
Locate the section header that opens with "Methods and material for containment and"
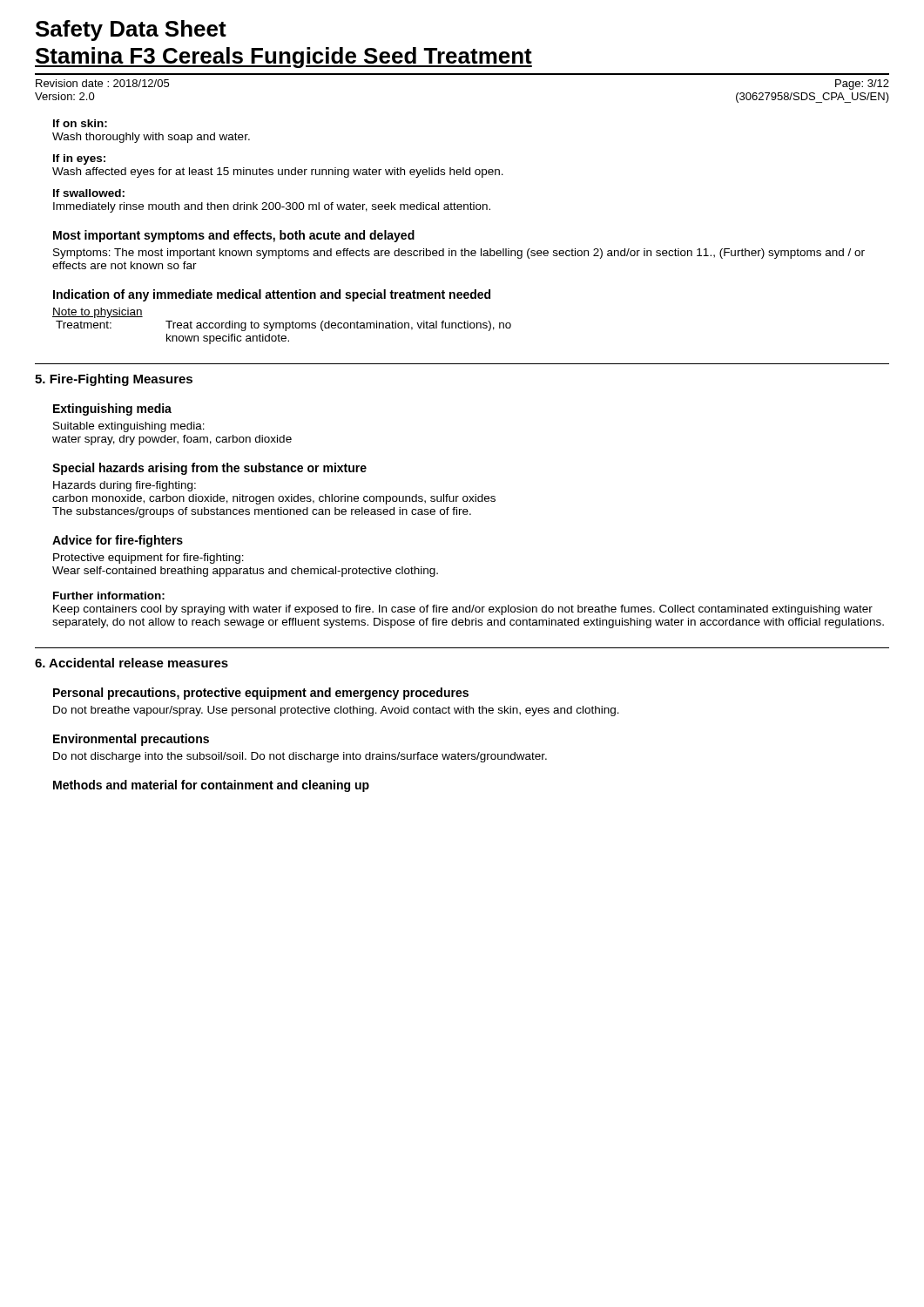pos(211,786)
